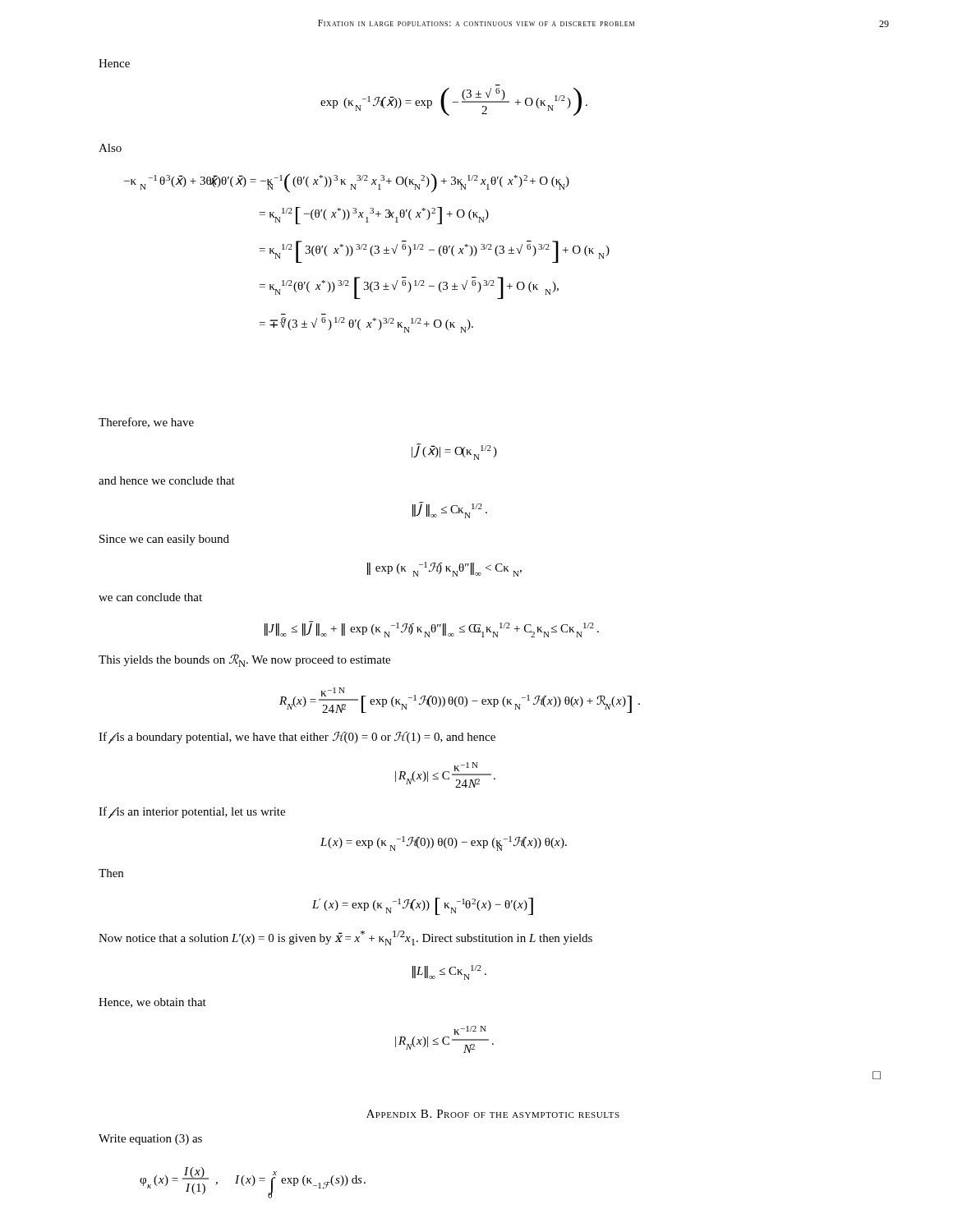This screenshot has height=1232, width=953.
Task: Locate the text block starting "Hence, we obtain that"
Action: coord(152,1002)
